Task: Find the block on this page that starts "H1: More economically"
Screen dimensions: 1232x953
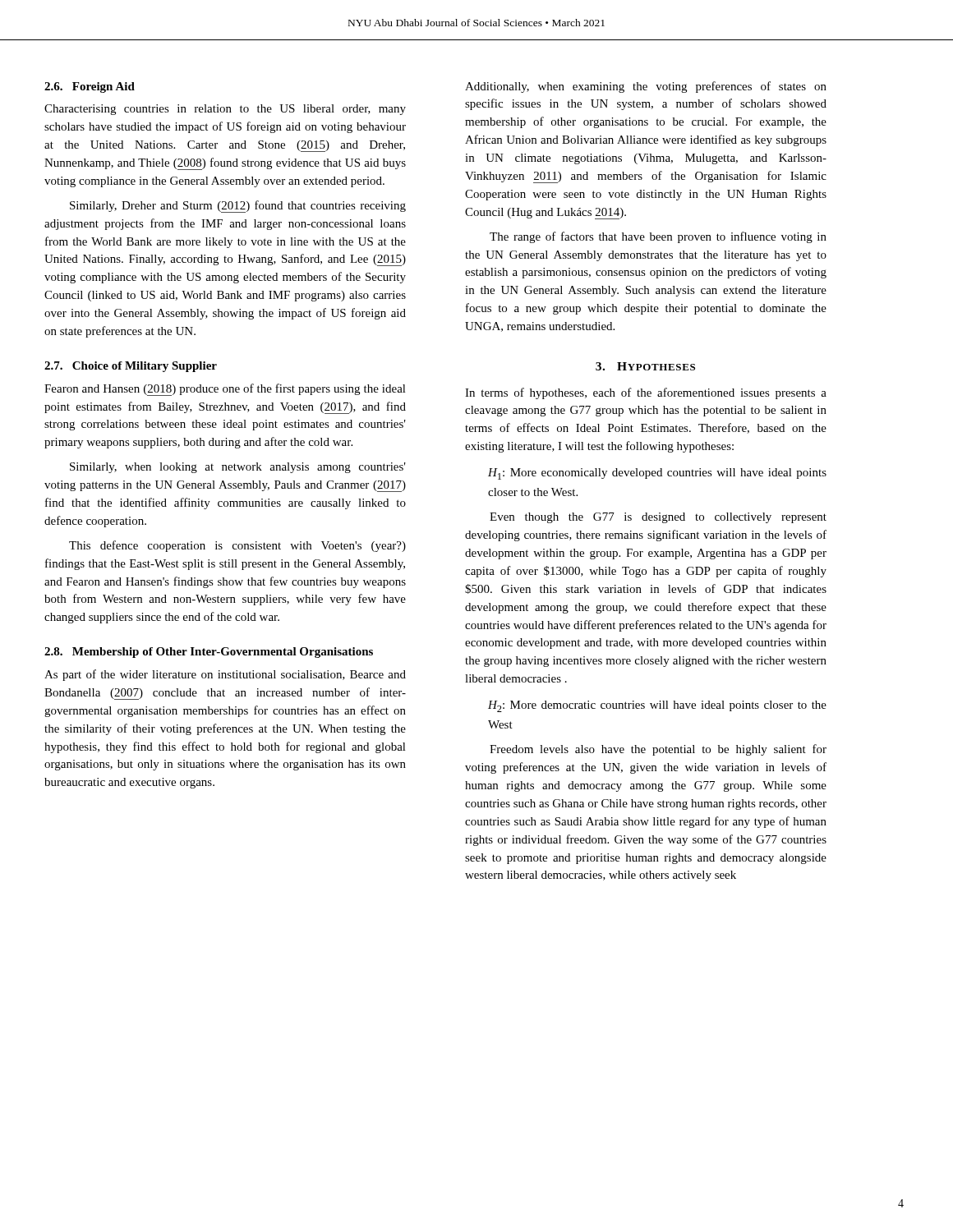Action: (x=657, y=483)
